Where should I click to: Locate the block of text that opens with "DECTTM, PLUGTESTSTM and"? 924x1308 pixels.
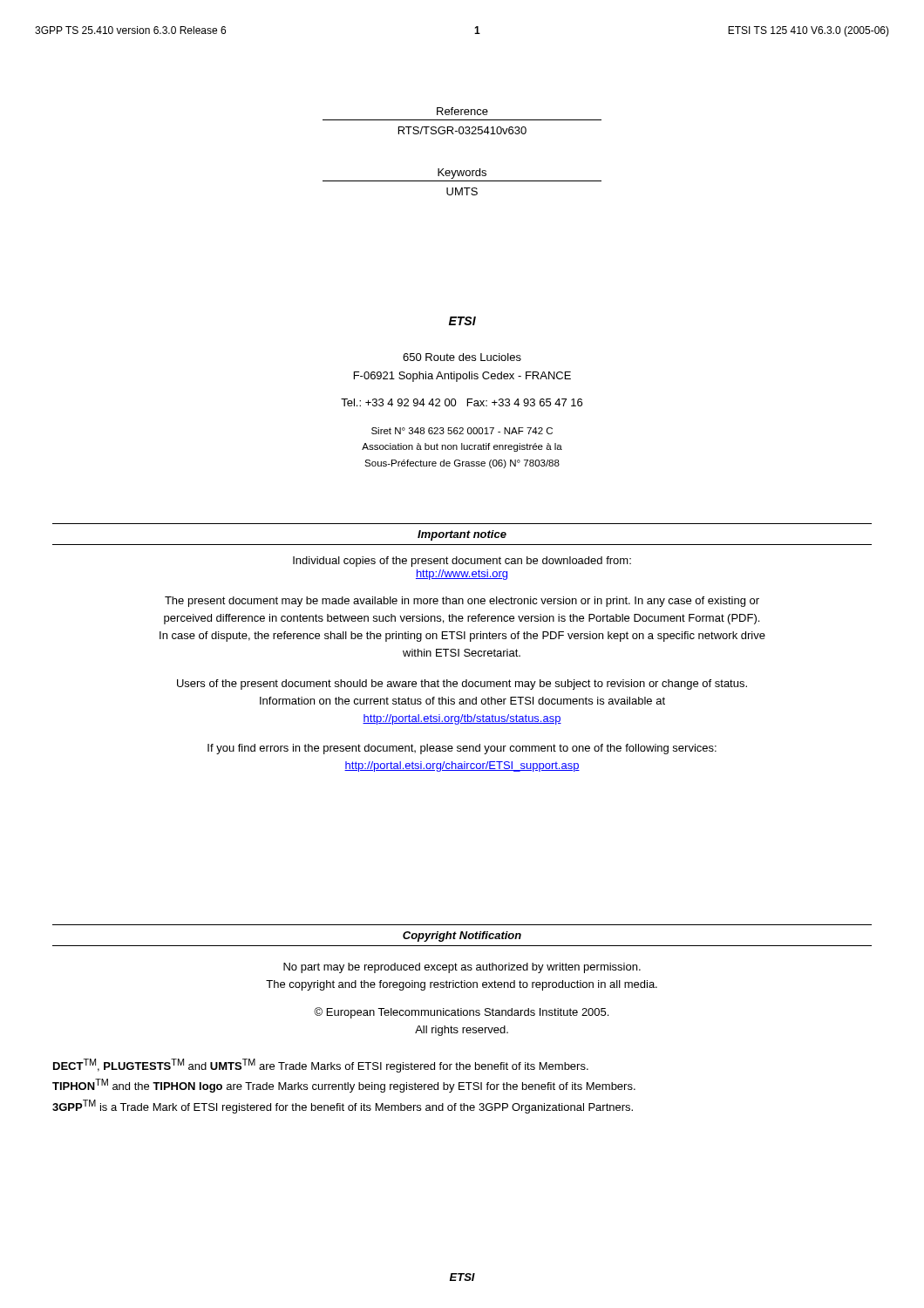coord(344,1085)
